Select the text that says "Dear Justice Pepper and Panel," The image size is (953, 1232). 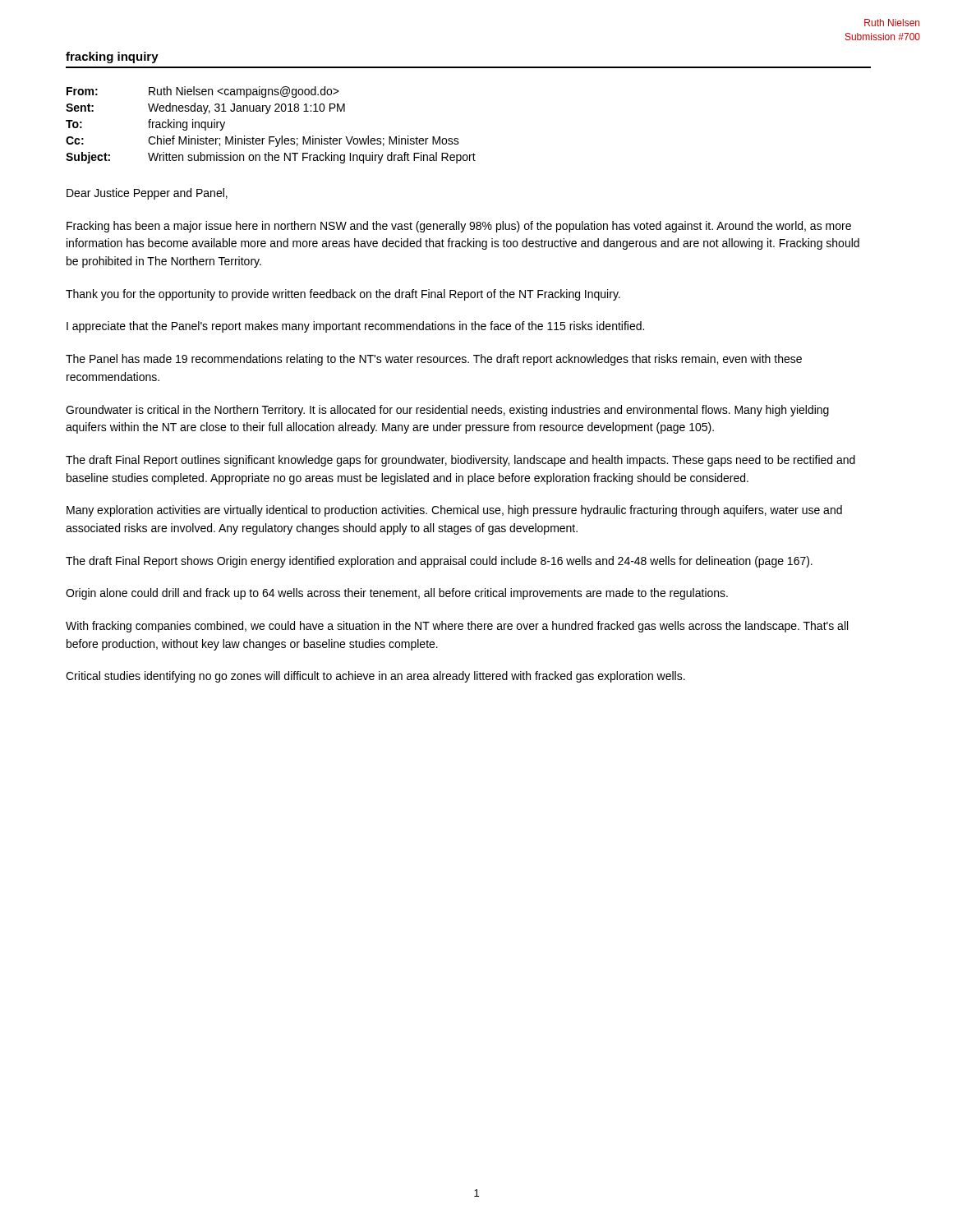[x=147, y=193]
